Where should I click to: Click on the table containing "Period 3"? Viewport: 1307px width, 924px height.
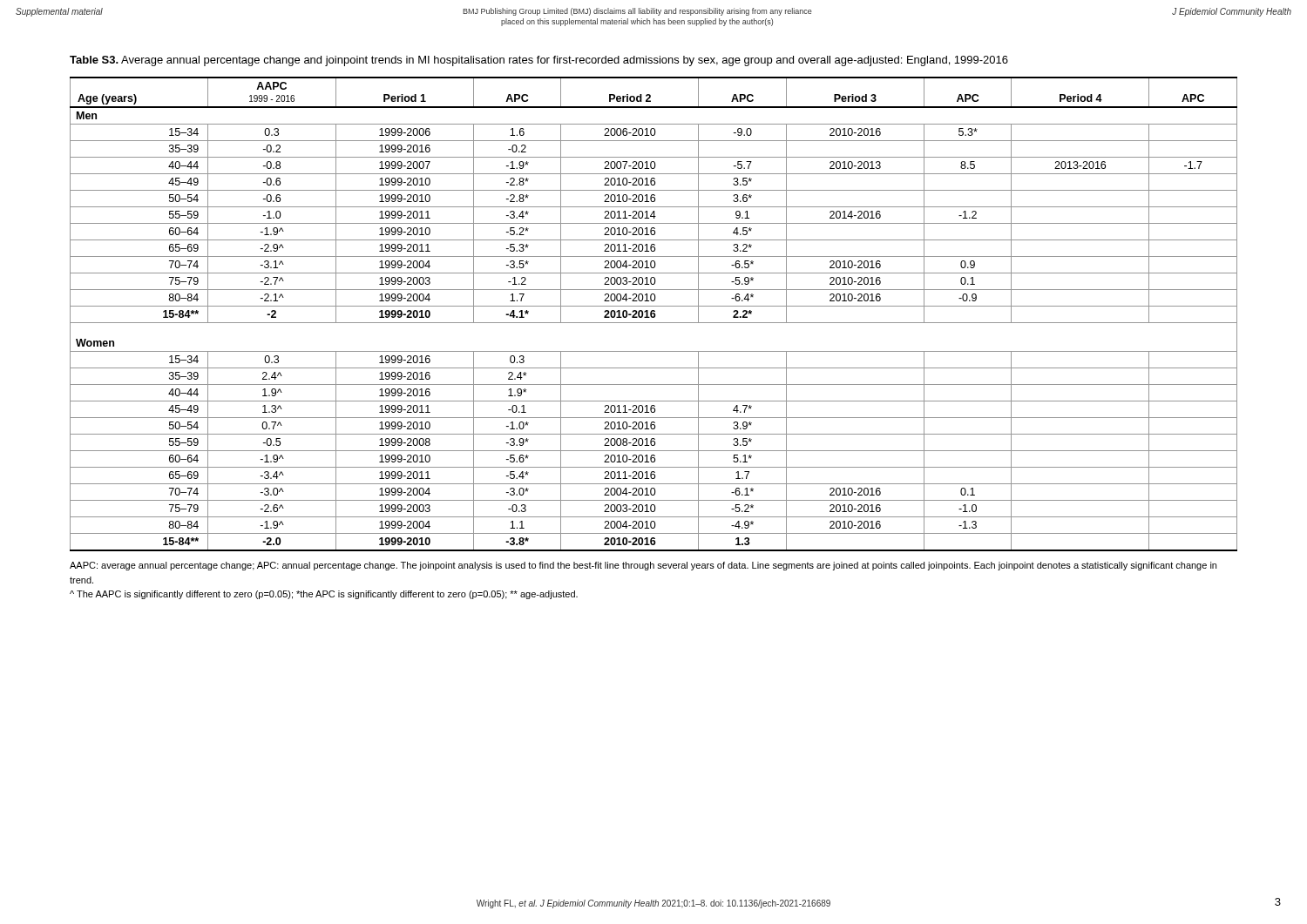654,314
